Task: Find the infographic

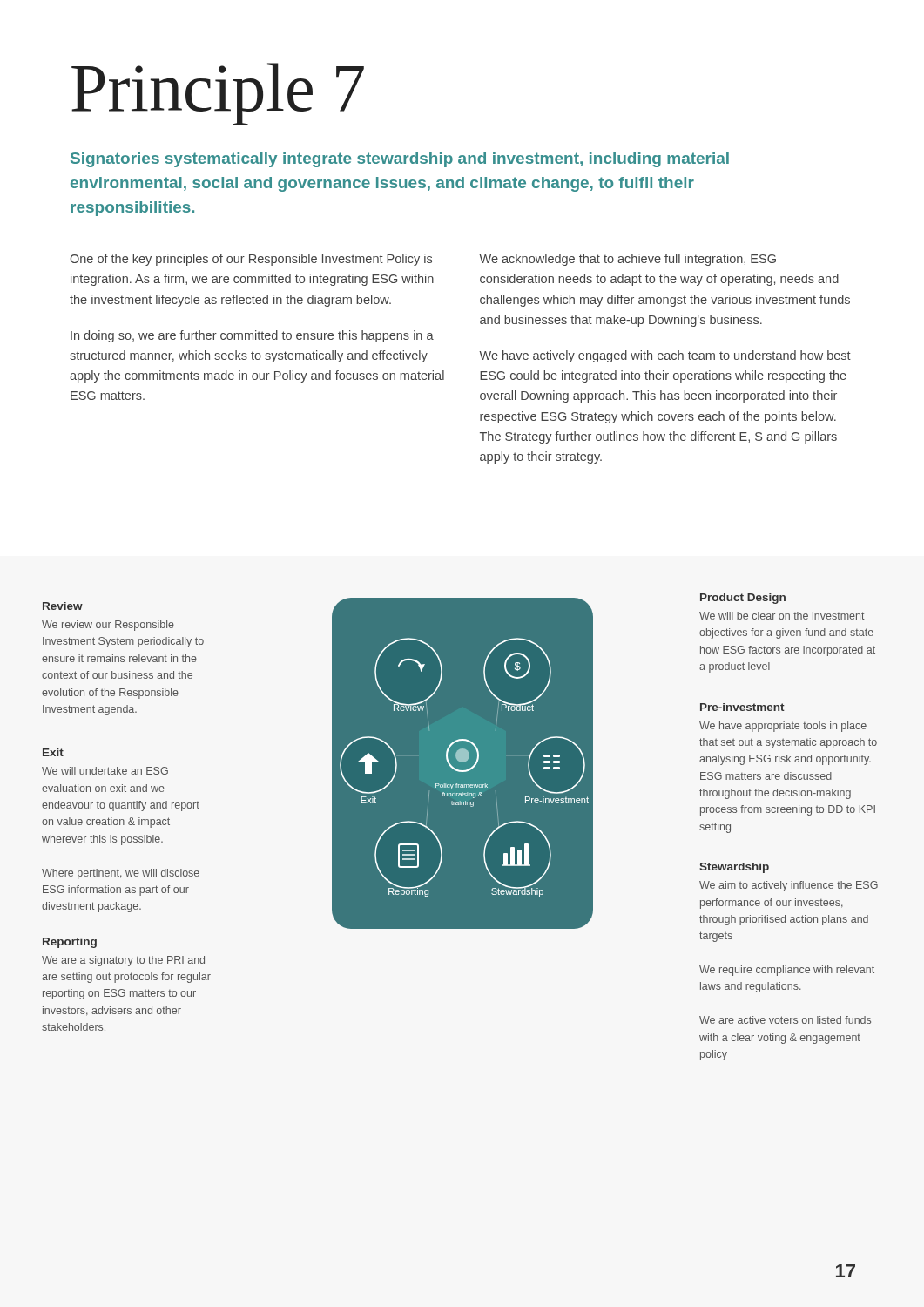Action: click(462, 763)
